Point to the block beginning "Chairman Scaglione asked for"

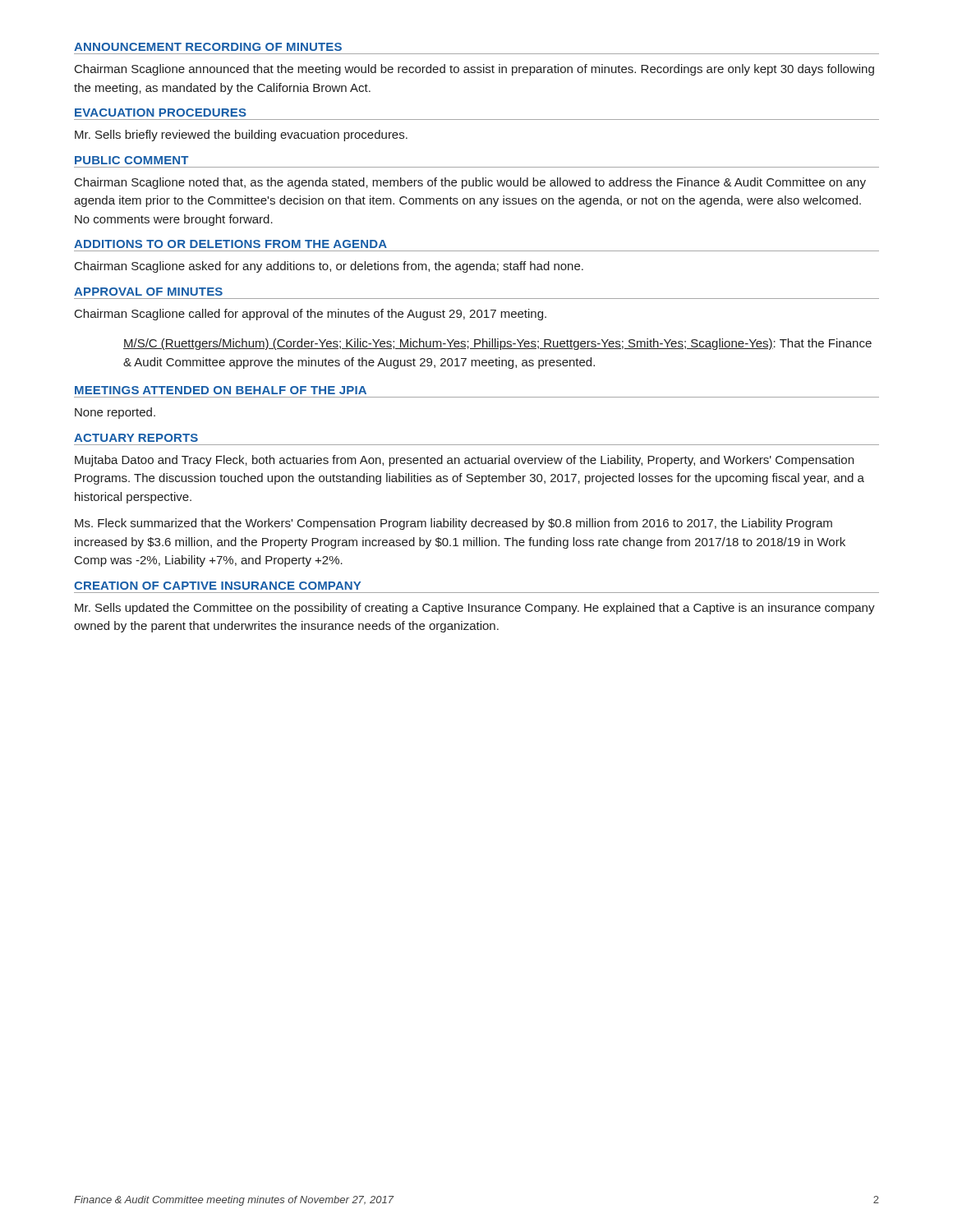[x=476, y=266]
